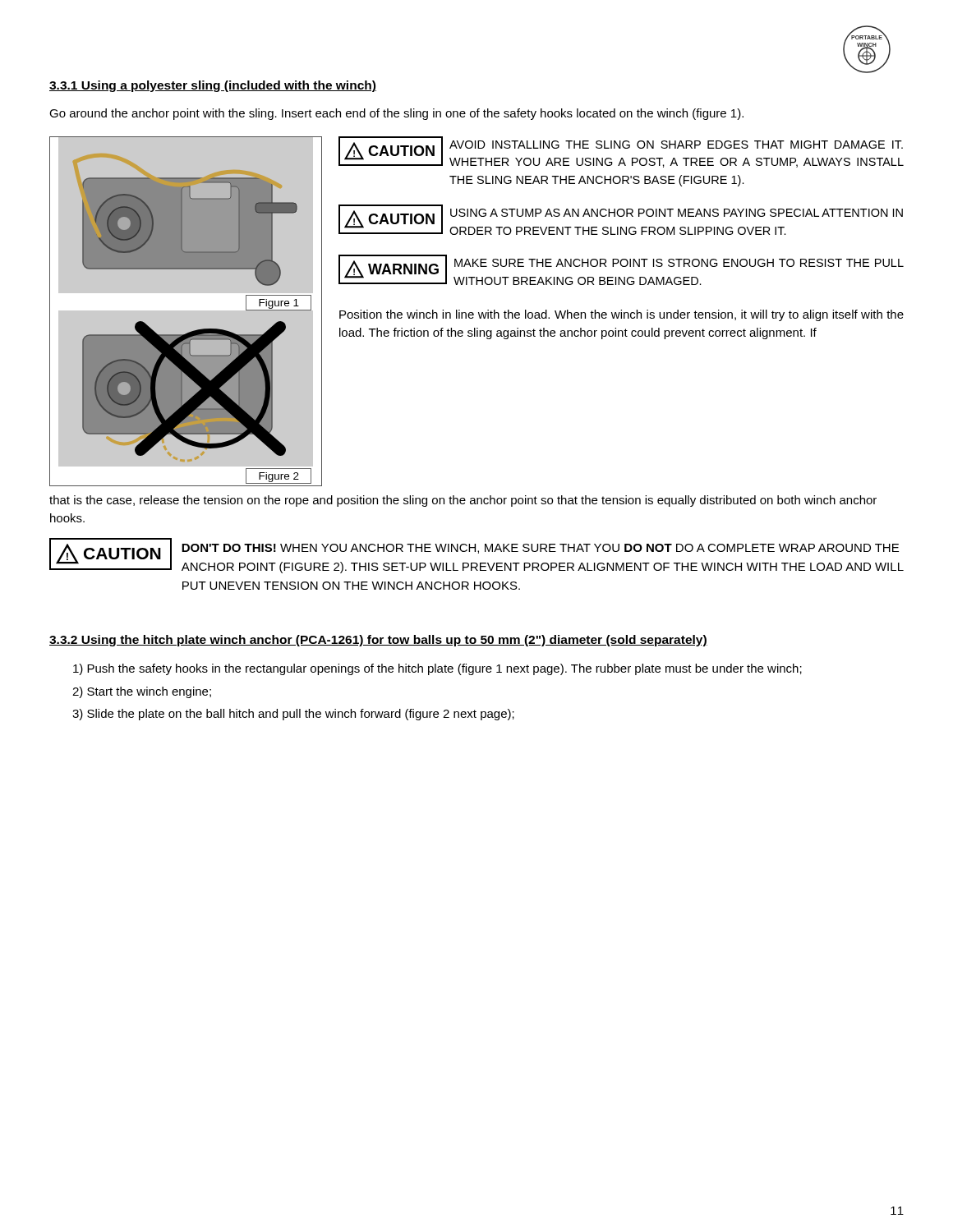
Task: Select the logo
Action: (x=871, y=53)
